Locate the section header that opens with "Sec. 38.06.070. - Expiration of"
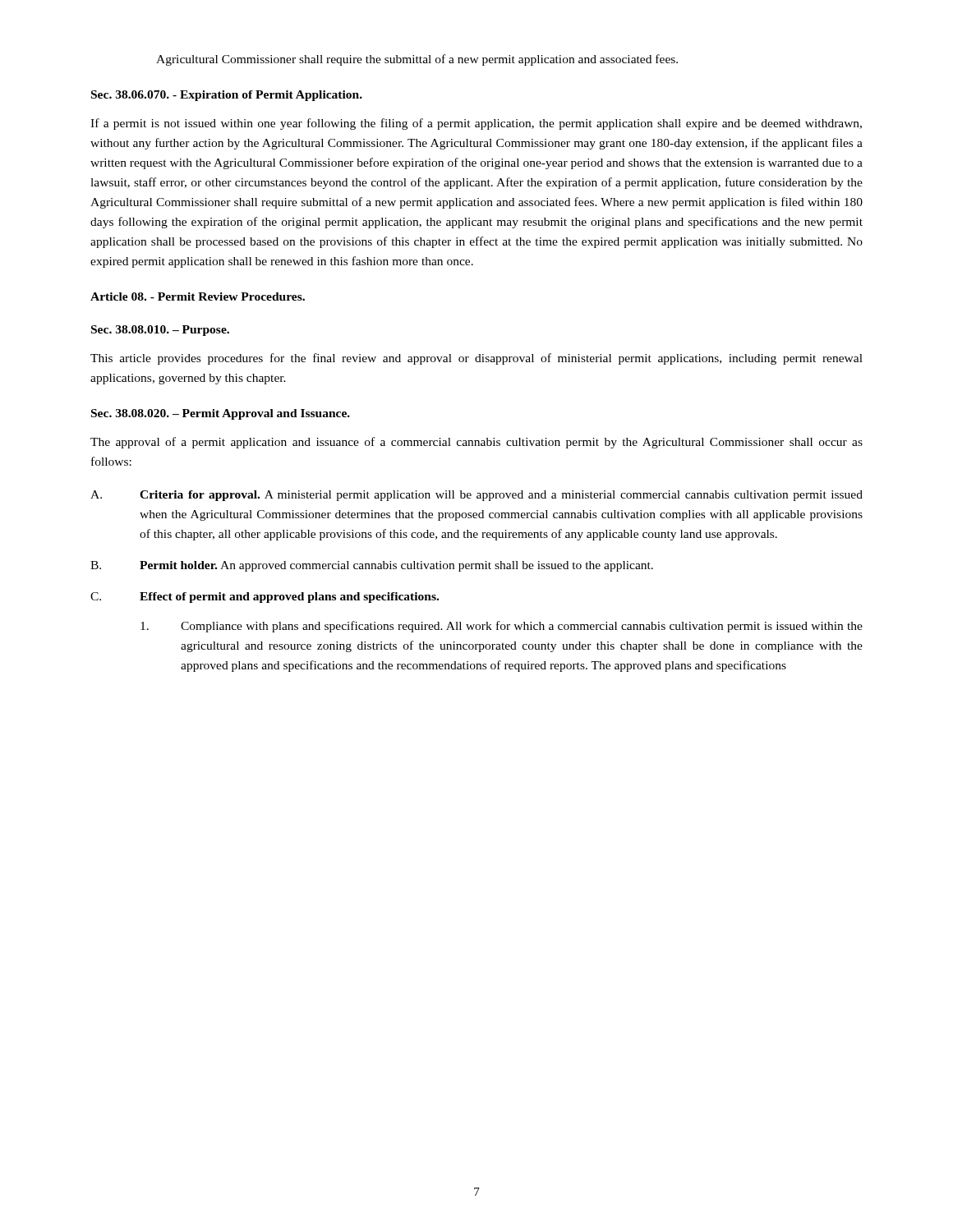The width and height of the screenshot is (953, 1232). [226, 94]
